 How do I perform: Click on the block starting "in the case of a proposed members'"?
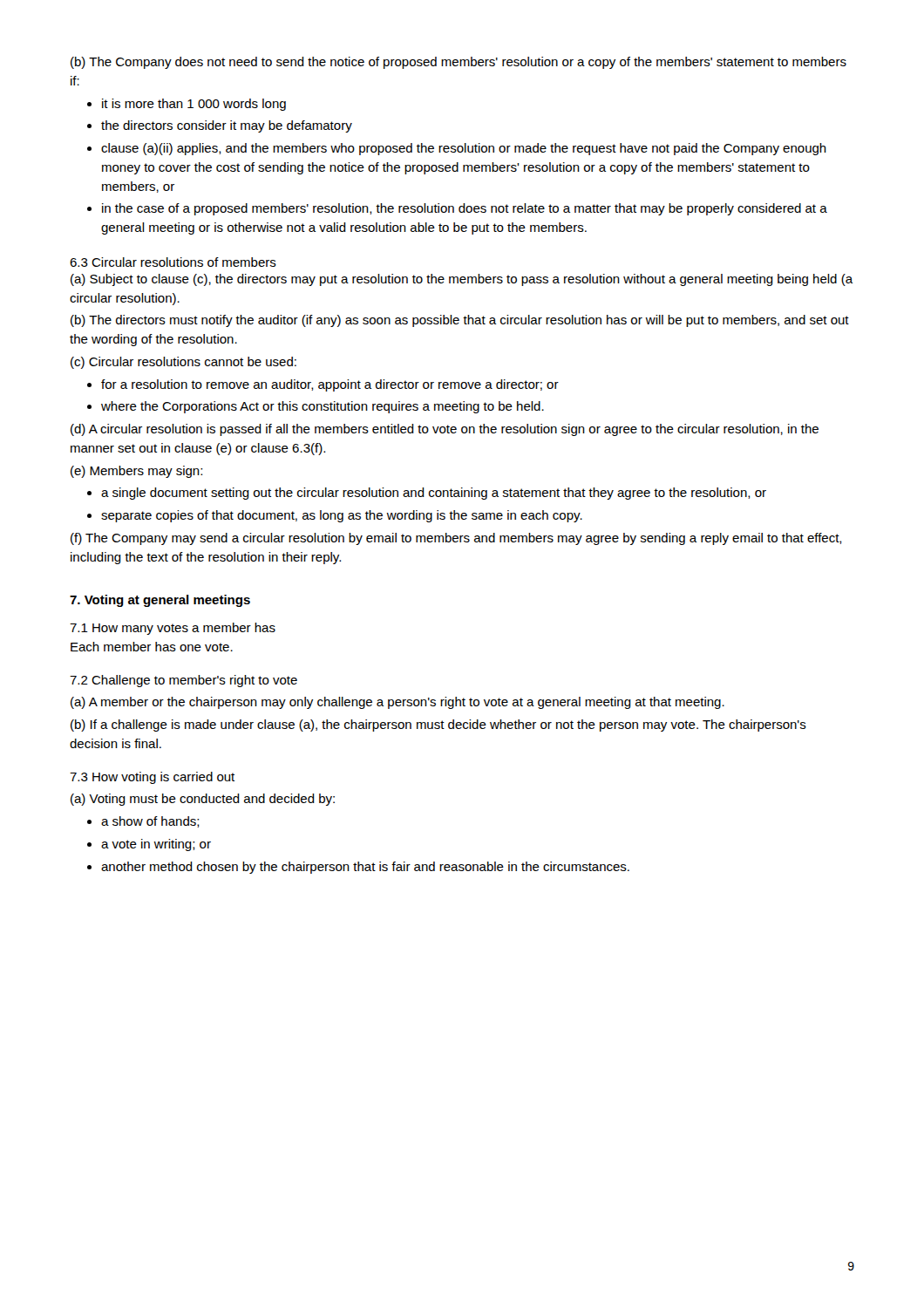[x=478, y=218]
